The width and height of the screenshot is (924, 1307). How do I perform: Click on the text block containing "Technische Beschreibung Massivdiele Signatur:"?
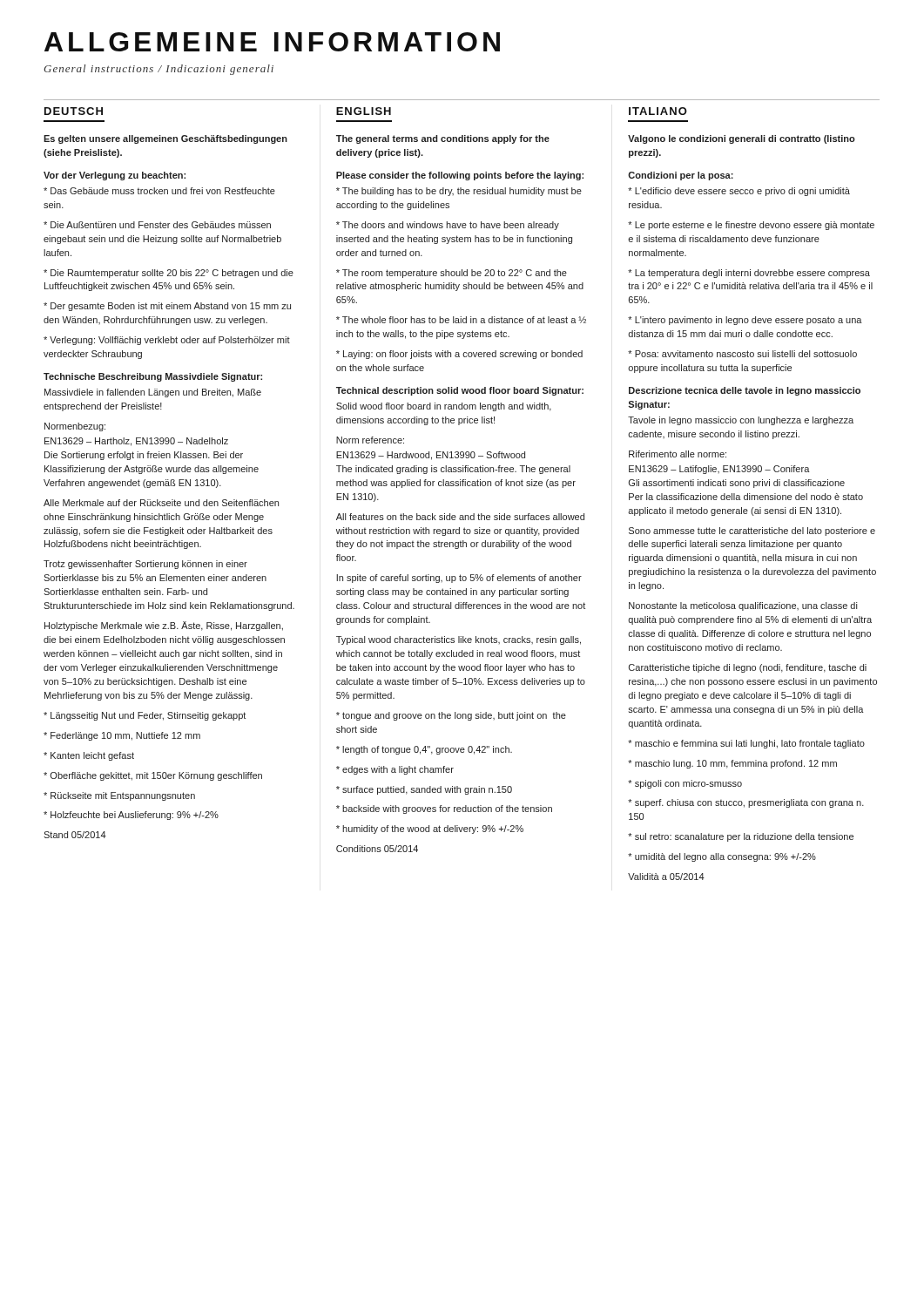[x=169, y=392]
